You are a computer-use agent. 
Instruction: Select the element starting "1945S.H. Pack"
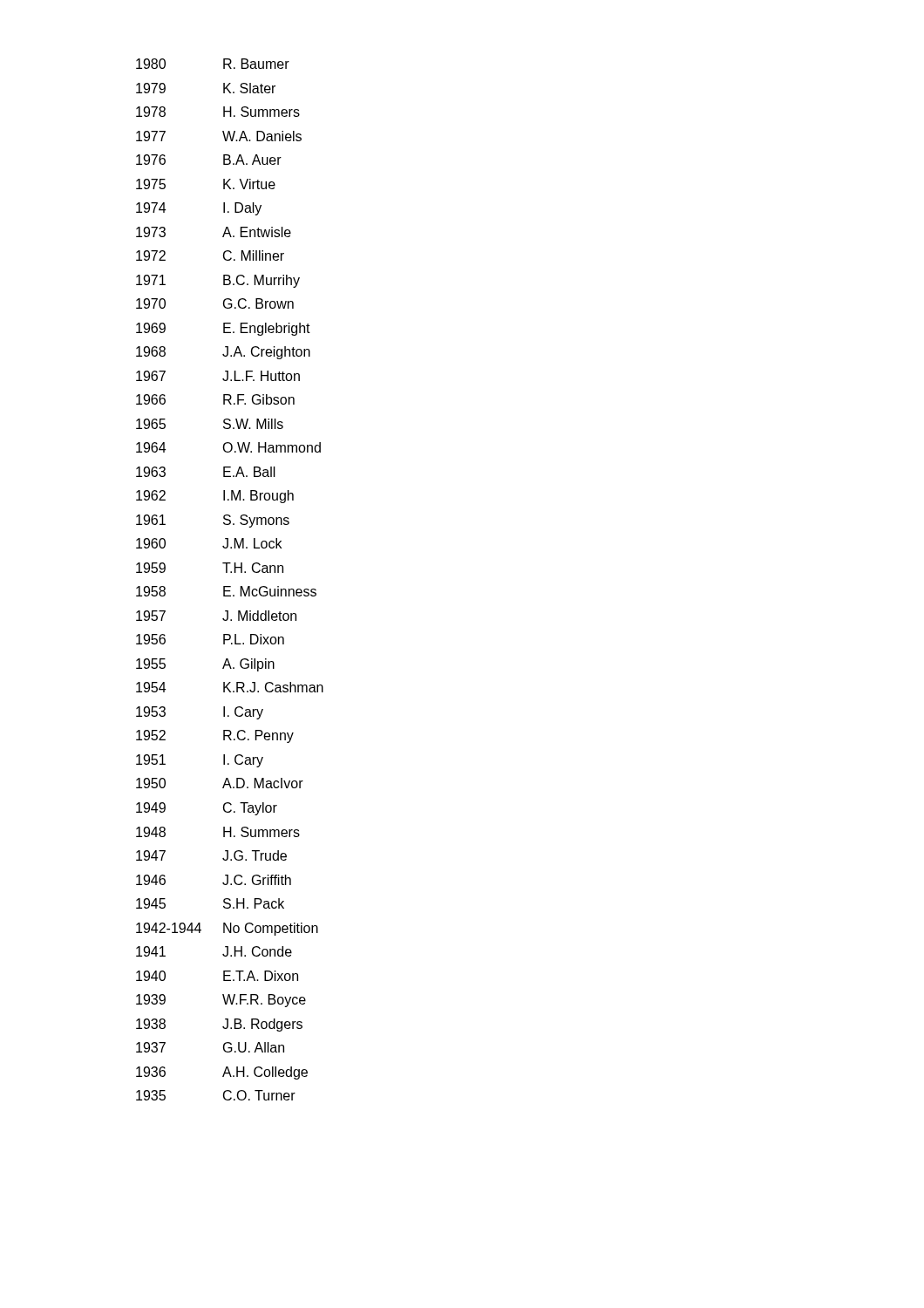pyautogui.click(x=154, y=902)
